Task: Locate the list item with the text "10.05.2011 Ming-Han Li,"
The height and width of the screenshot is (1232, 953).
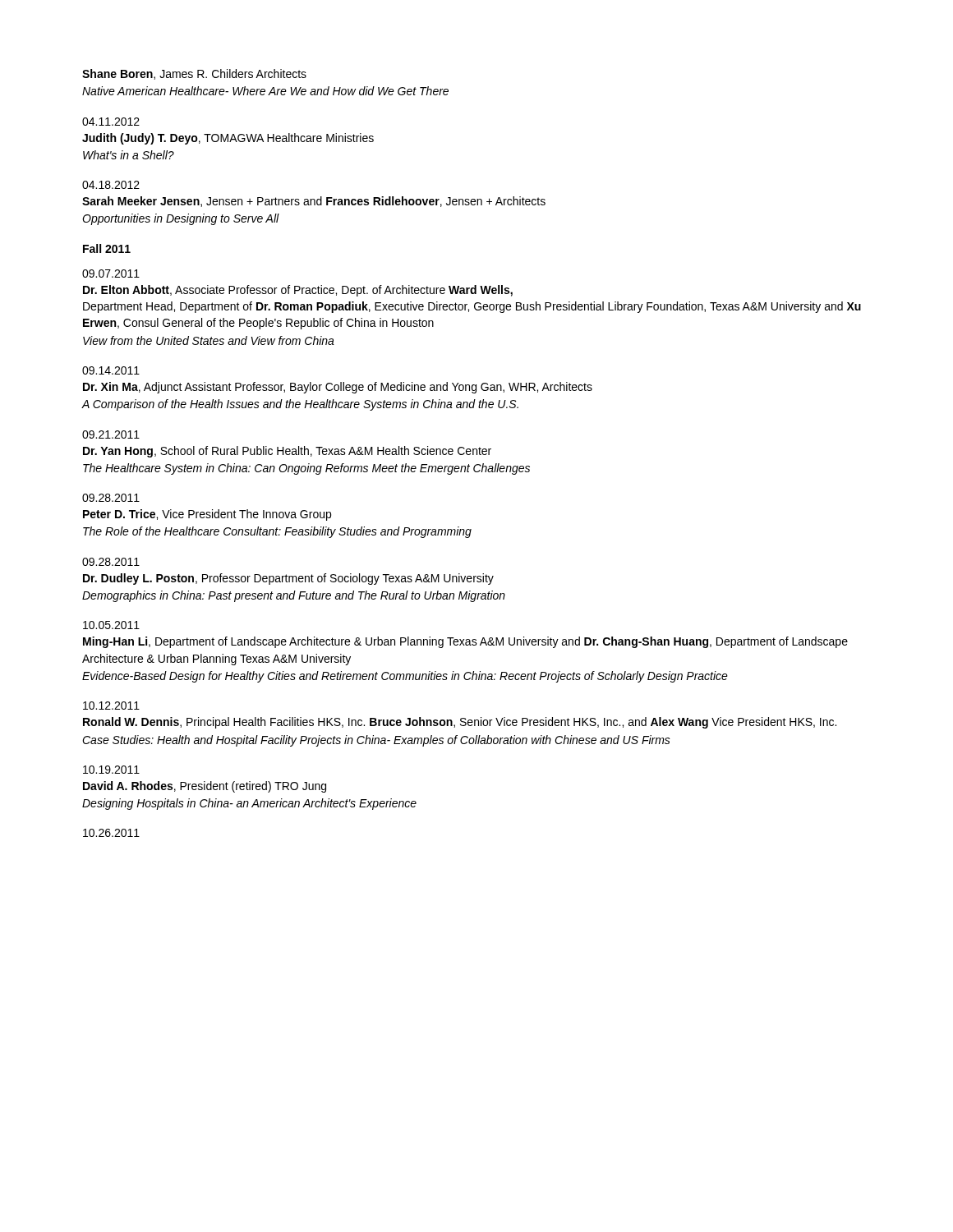Action: (x=476, y=652)
